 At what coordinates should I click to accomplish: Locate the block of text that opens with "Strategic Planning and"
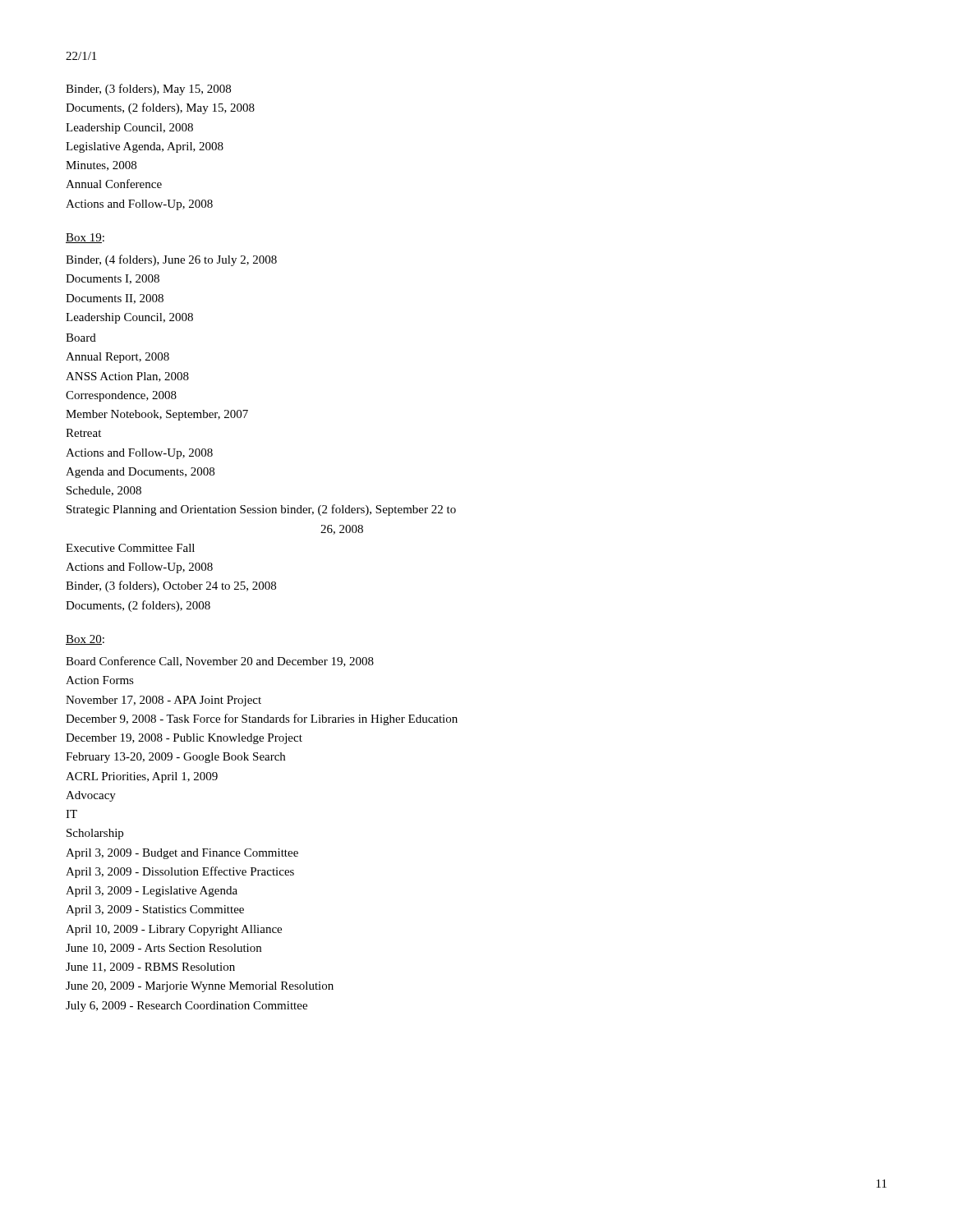261,509
